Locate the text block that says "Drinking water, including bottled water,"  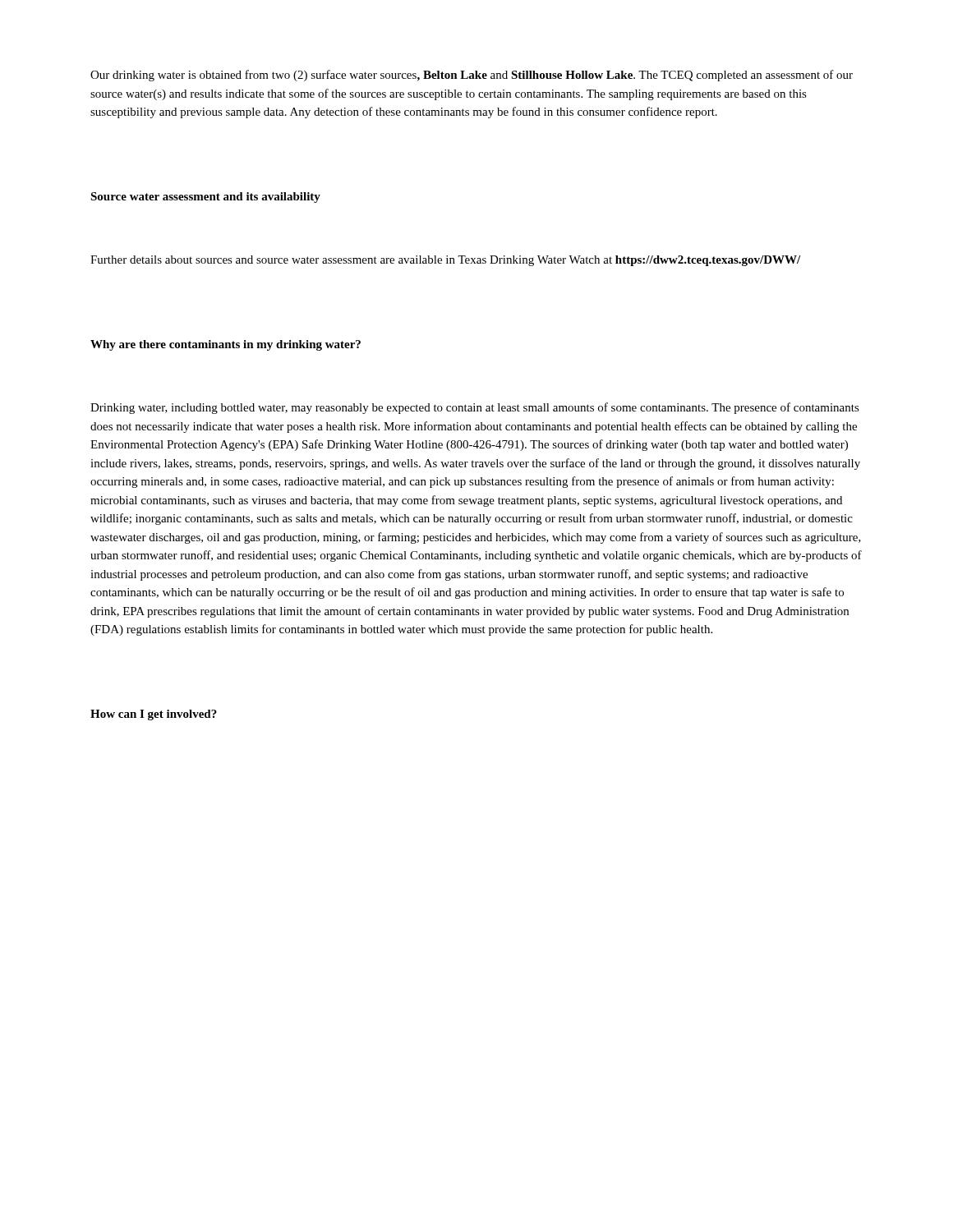[476, 518]
